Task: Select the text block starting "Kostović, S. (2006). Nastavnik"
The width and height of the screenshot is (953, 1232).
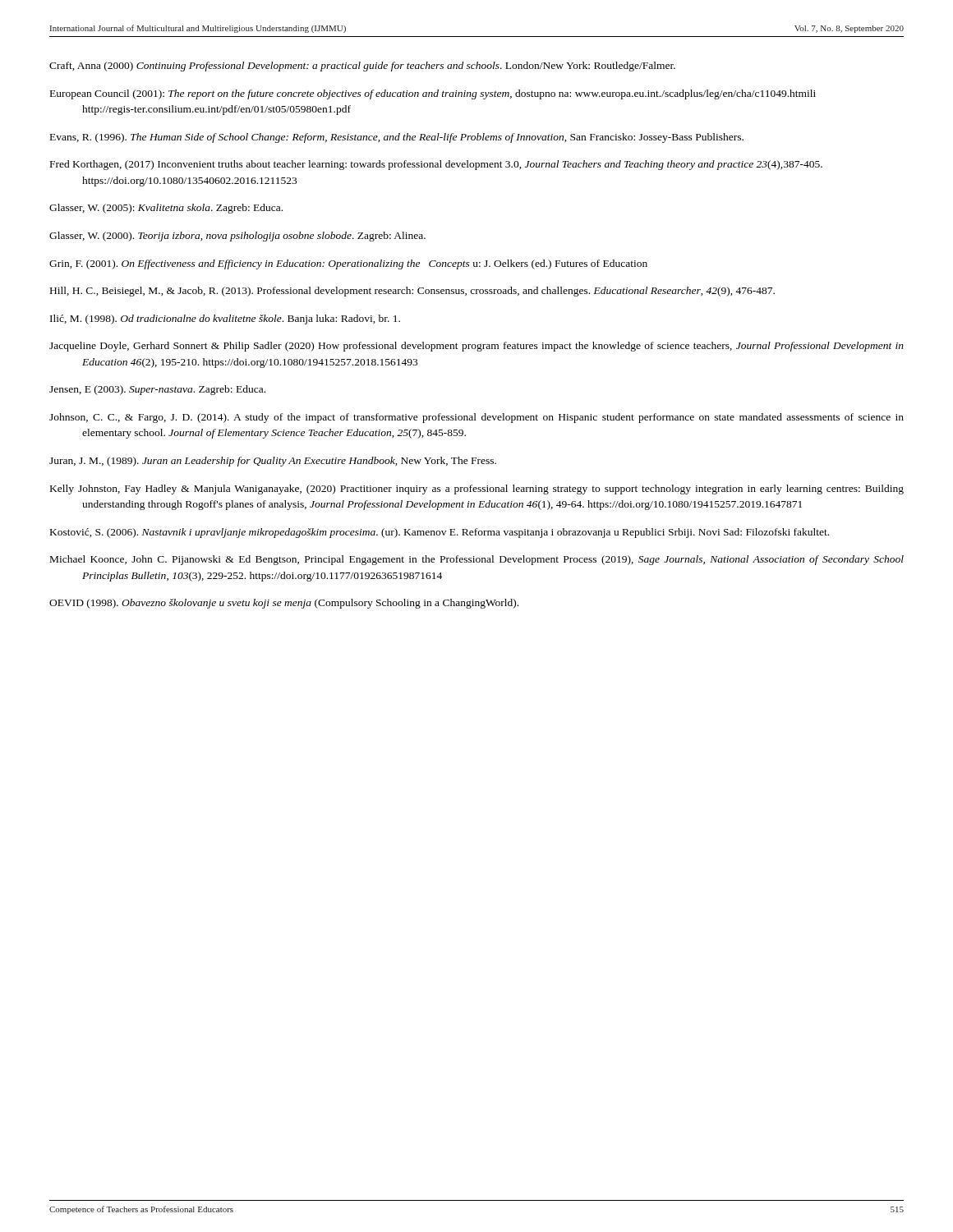Action: tap(440, 532)
